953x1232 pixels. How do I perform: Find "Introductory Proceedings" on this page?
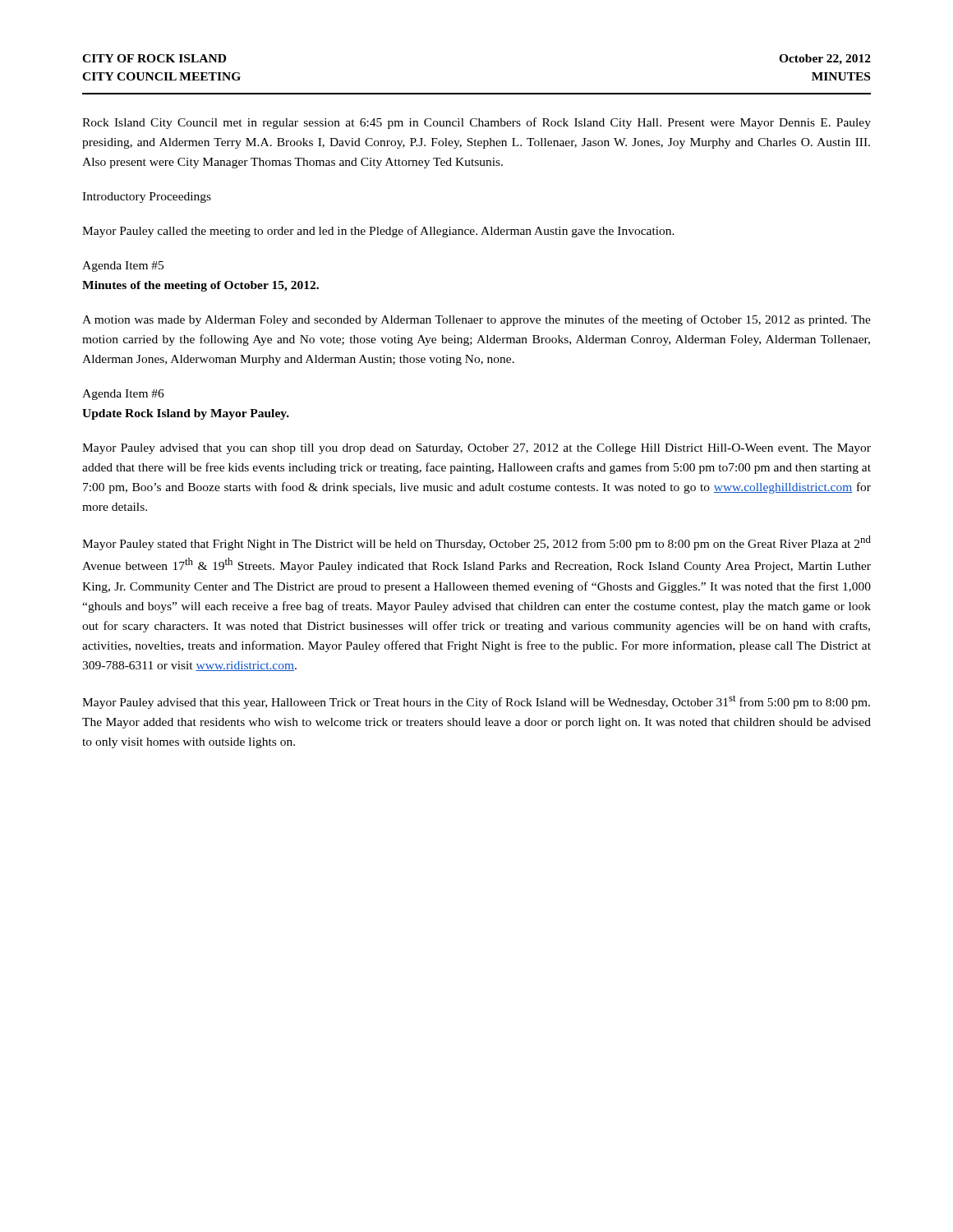(x=147, y=196)
